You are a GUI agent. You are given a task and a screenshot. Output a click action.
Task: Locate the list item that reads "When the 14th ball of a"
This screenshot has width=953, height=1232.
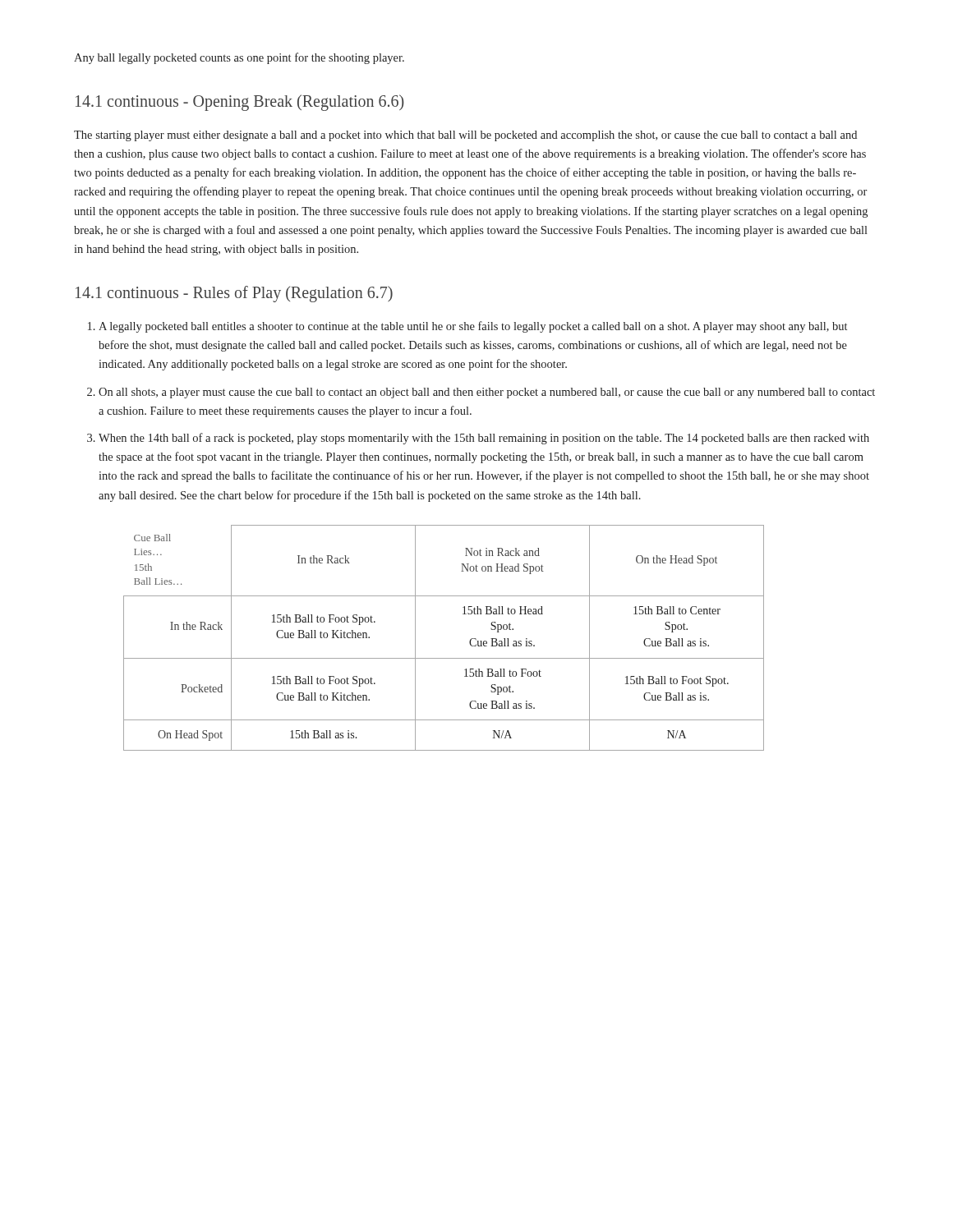click(489, 467)
